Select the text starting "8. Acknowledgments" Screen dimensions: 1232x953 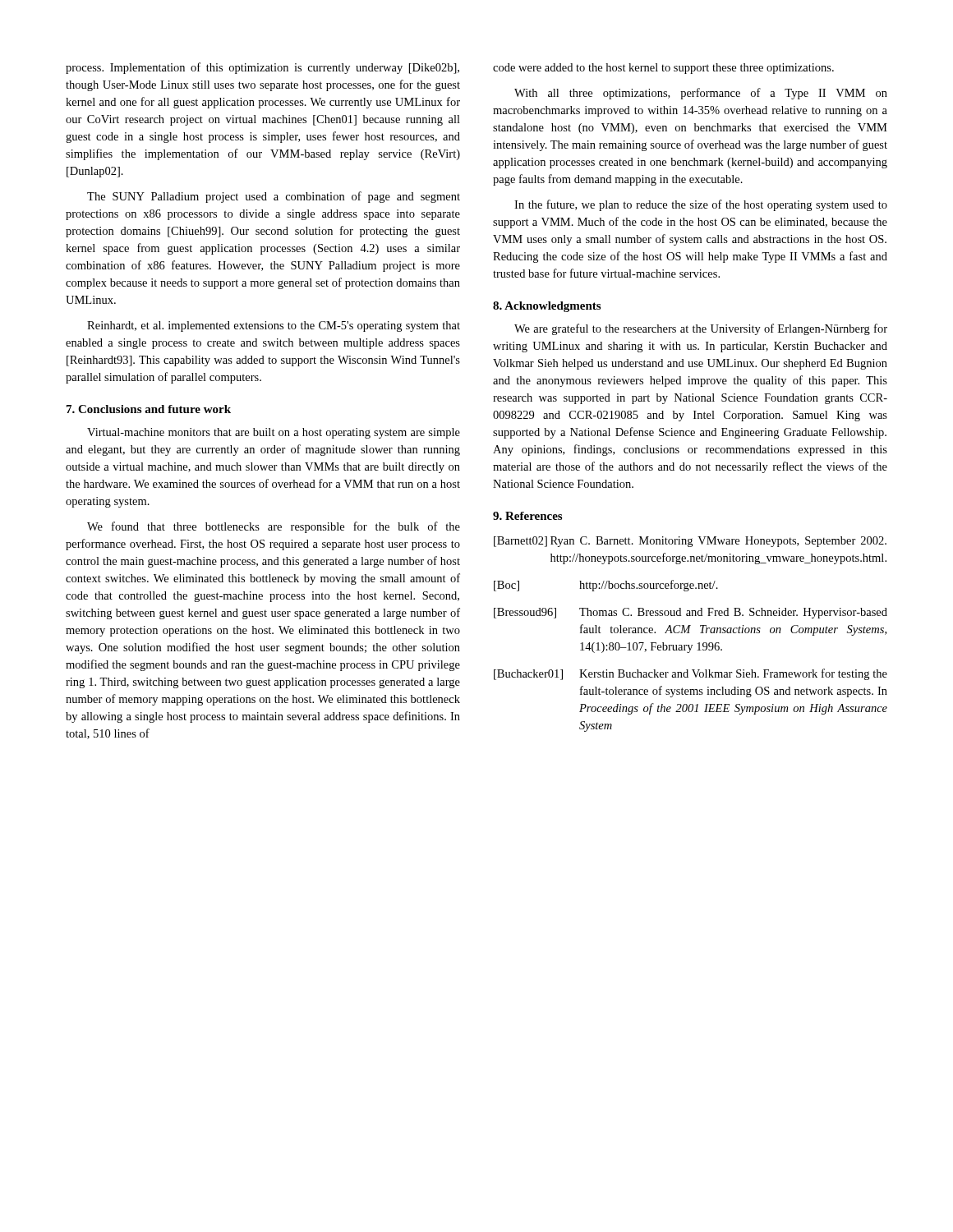point(547,306)
